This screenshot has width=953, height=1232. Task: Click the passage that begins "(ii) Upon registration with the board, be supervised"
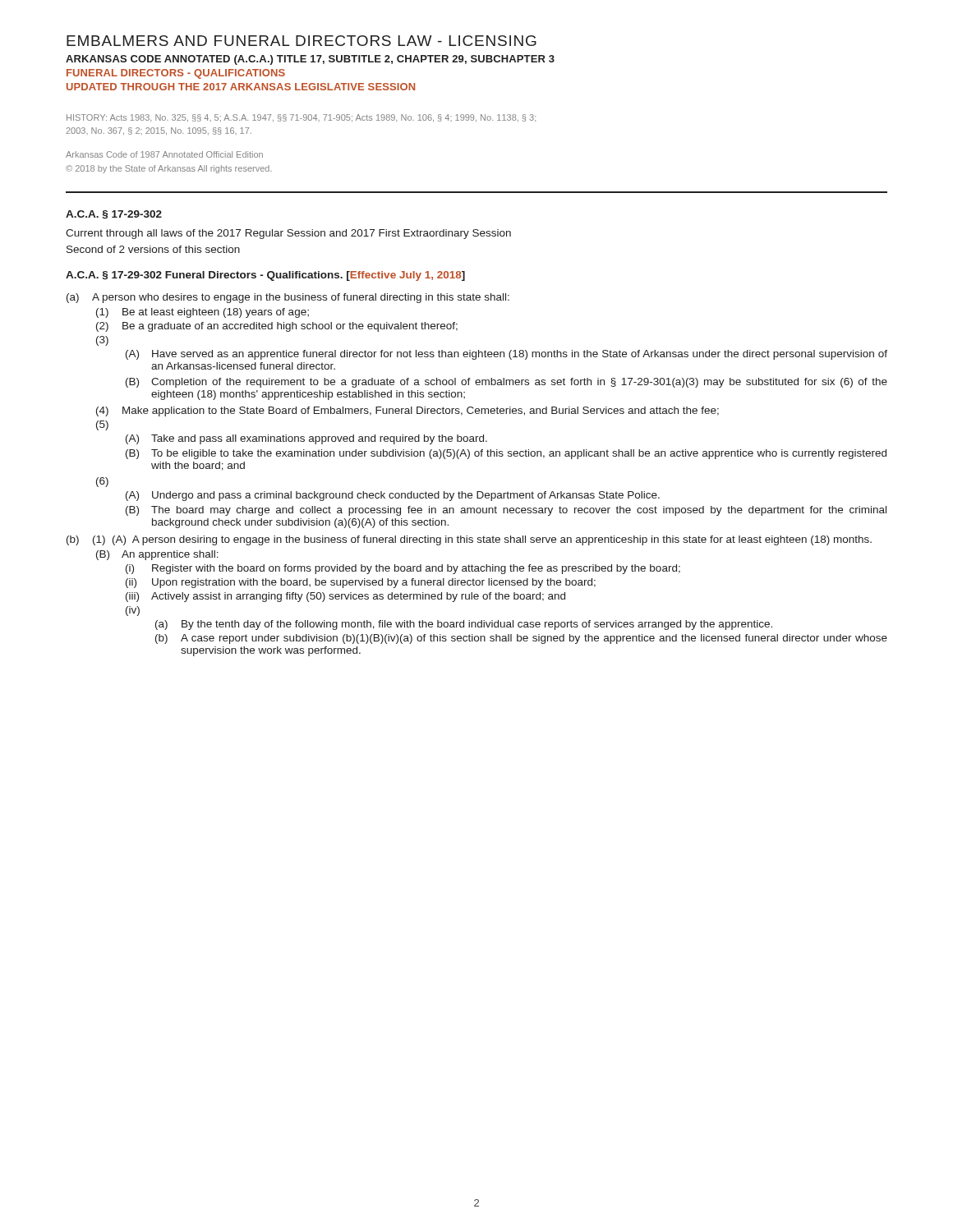click(506, 582)
